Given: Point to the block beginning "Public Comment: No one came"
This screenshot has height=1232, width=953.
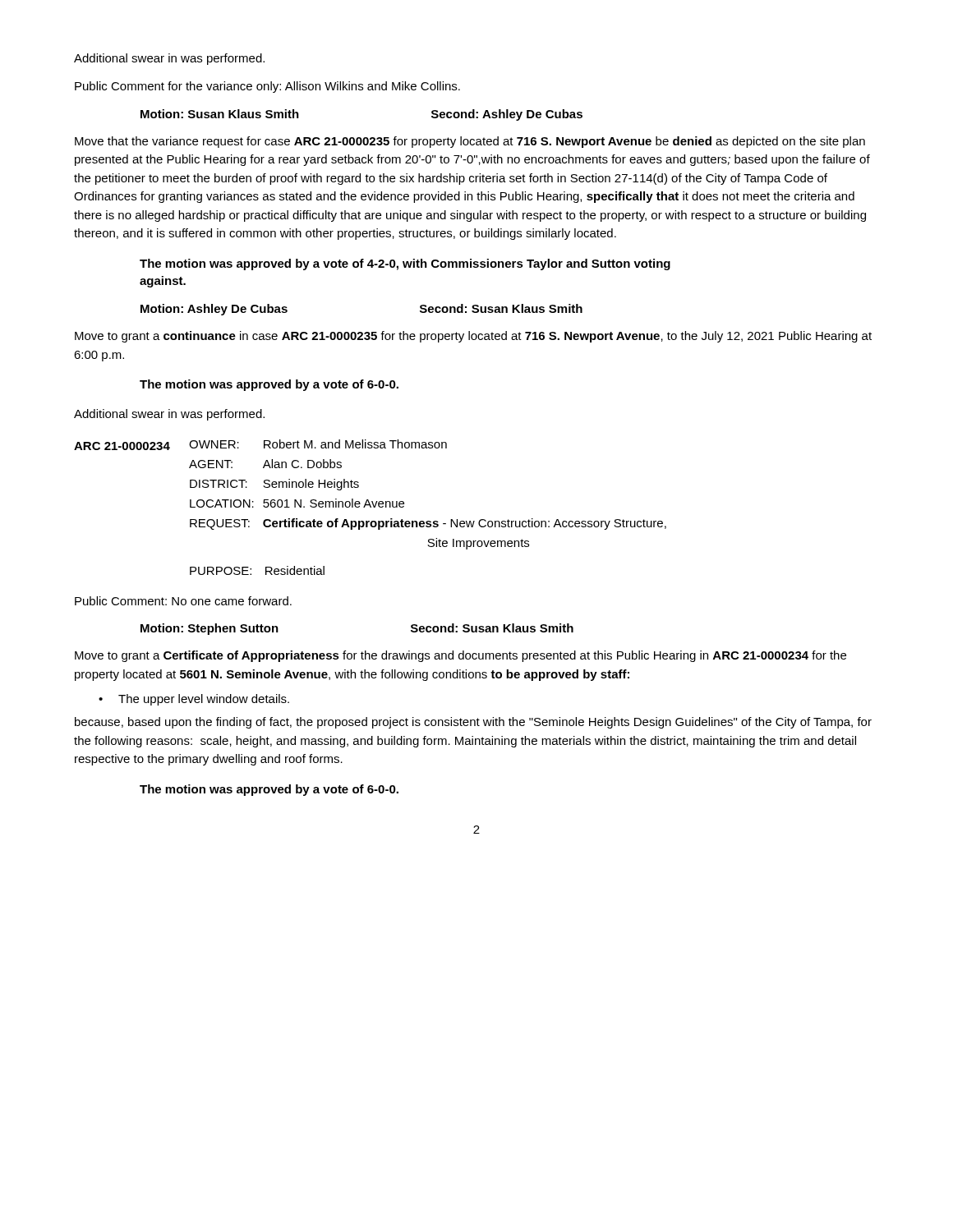Looking at the screenshot, I should click(183, 600).
